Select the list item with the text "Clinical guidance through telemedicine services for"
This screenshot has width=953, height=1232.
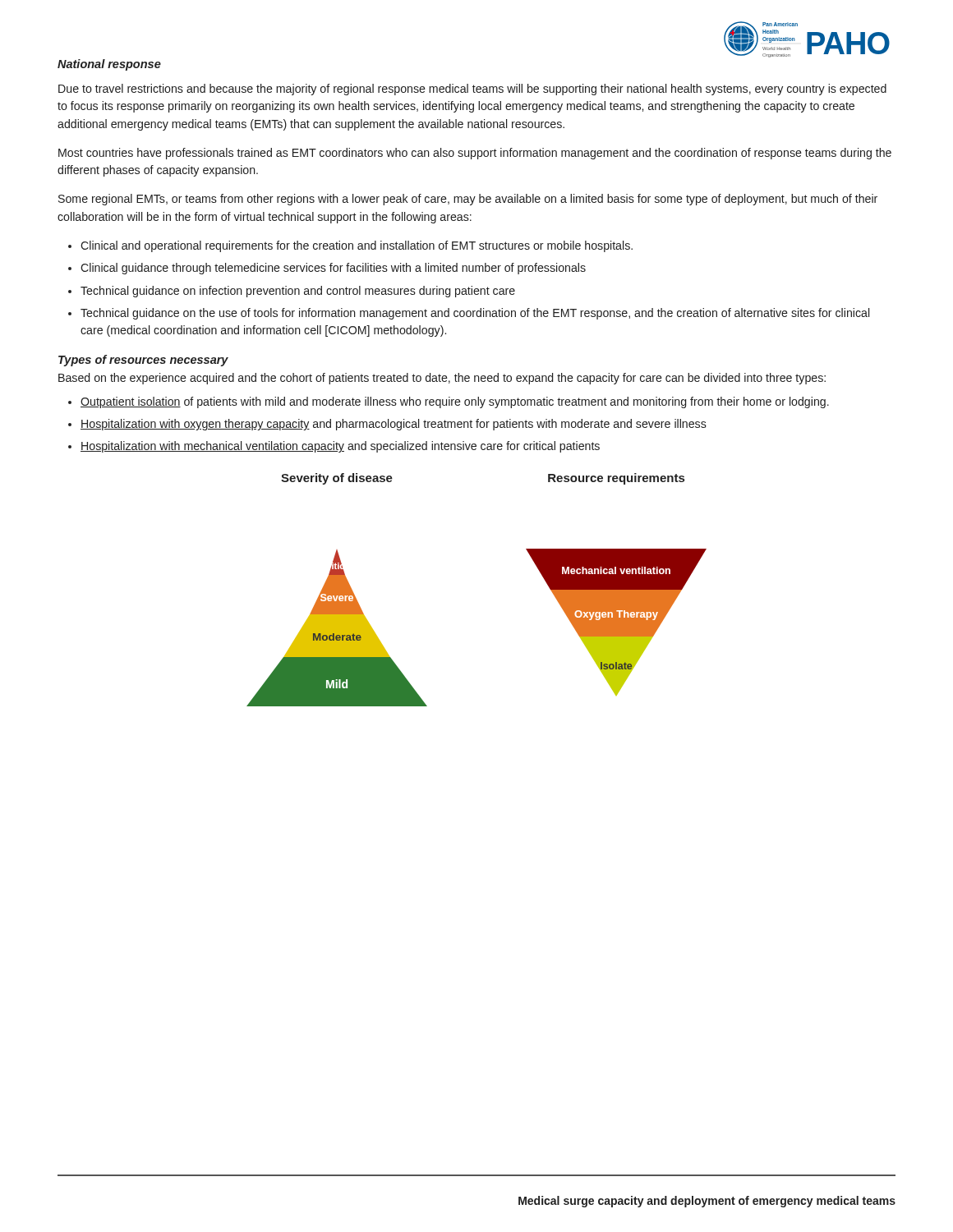click(333, 268)
